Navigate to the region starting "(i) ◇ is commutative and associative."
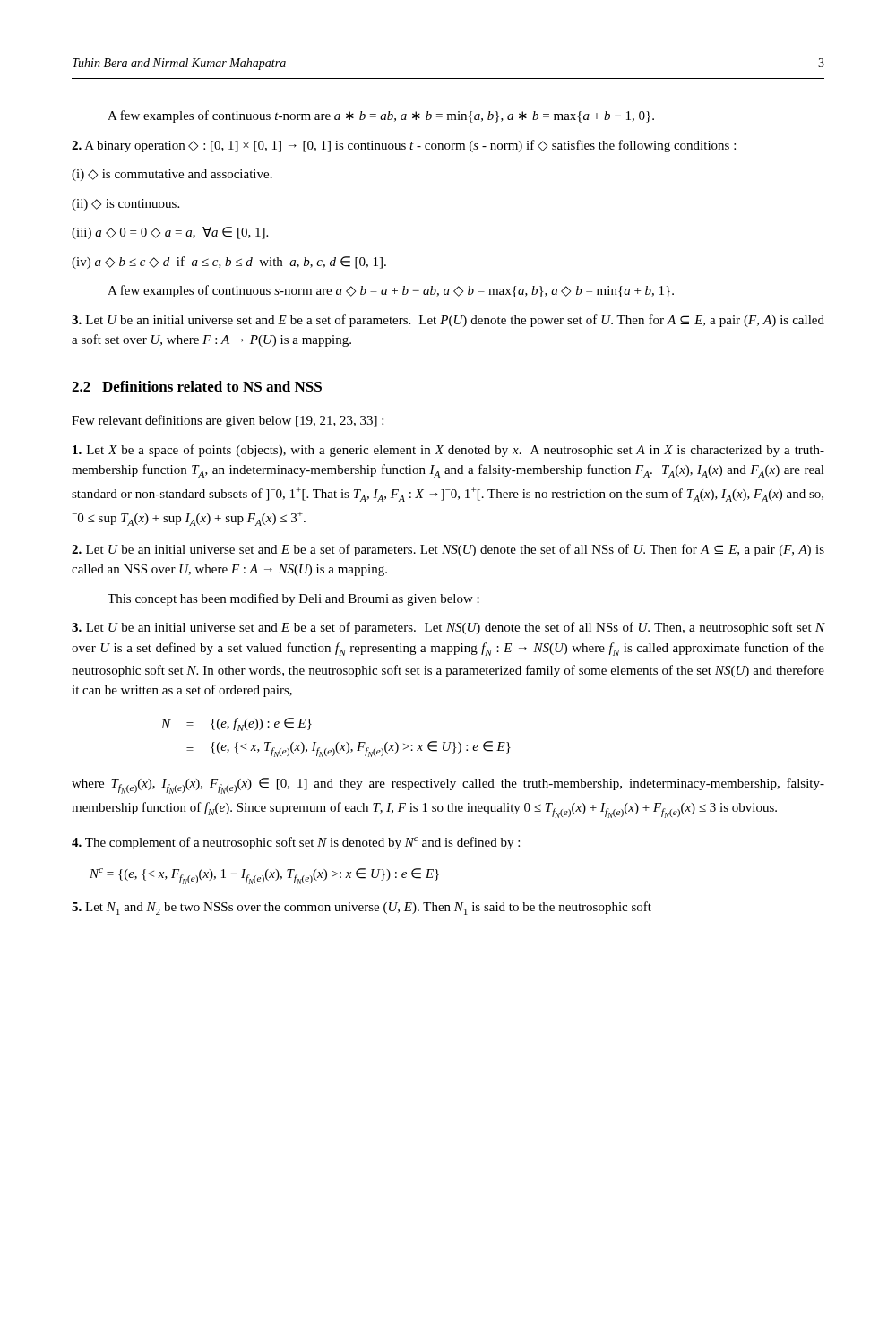 point(172,175)
